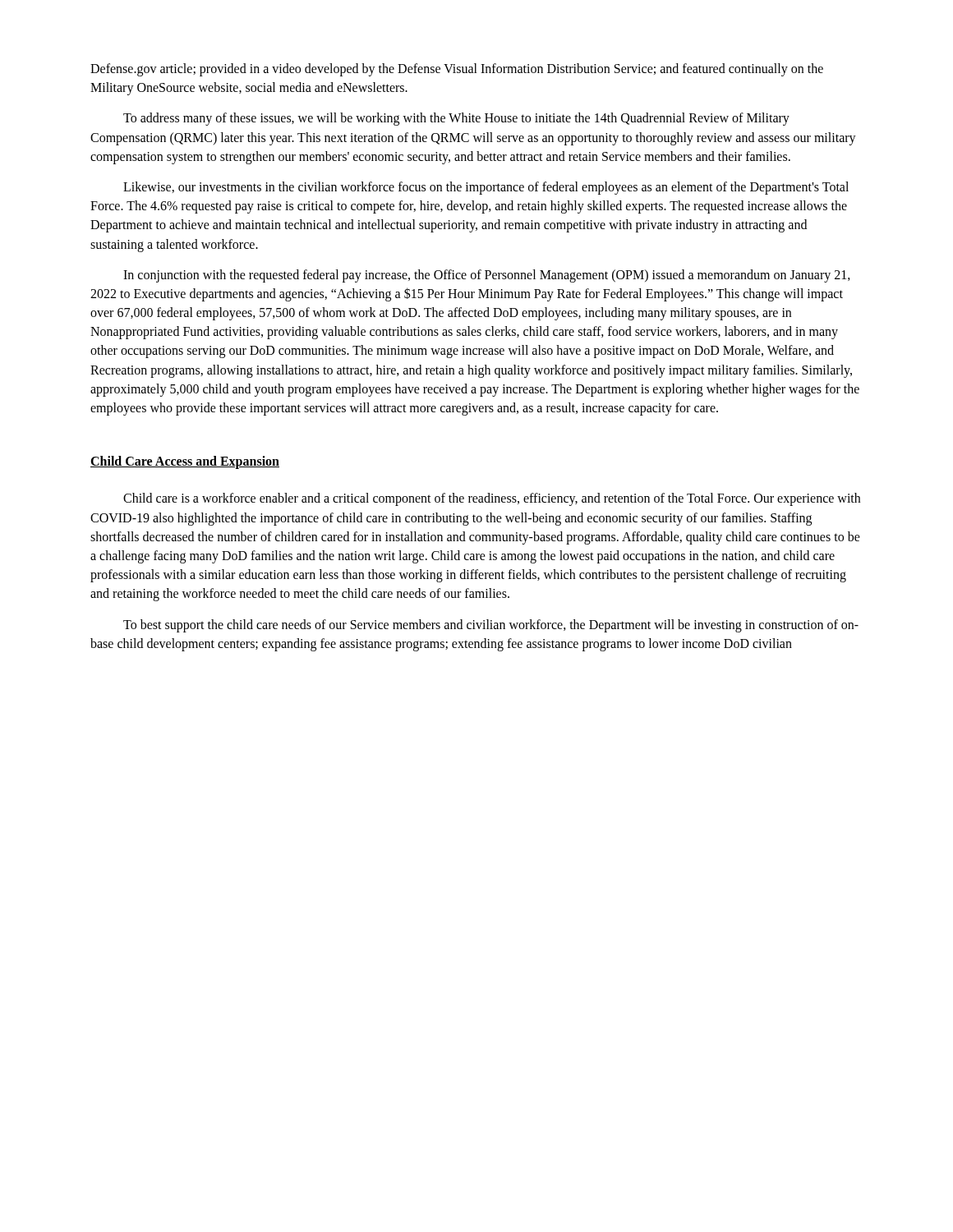Find the section header on this page that starts "Child Care Access"
Screen dimensions: 1232x953
click(185, 461)
